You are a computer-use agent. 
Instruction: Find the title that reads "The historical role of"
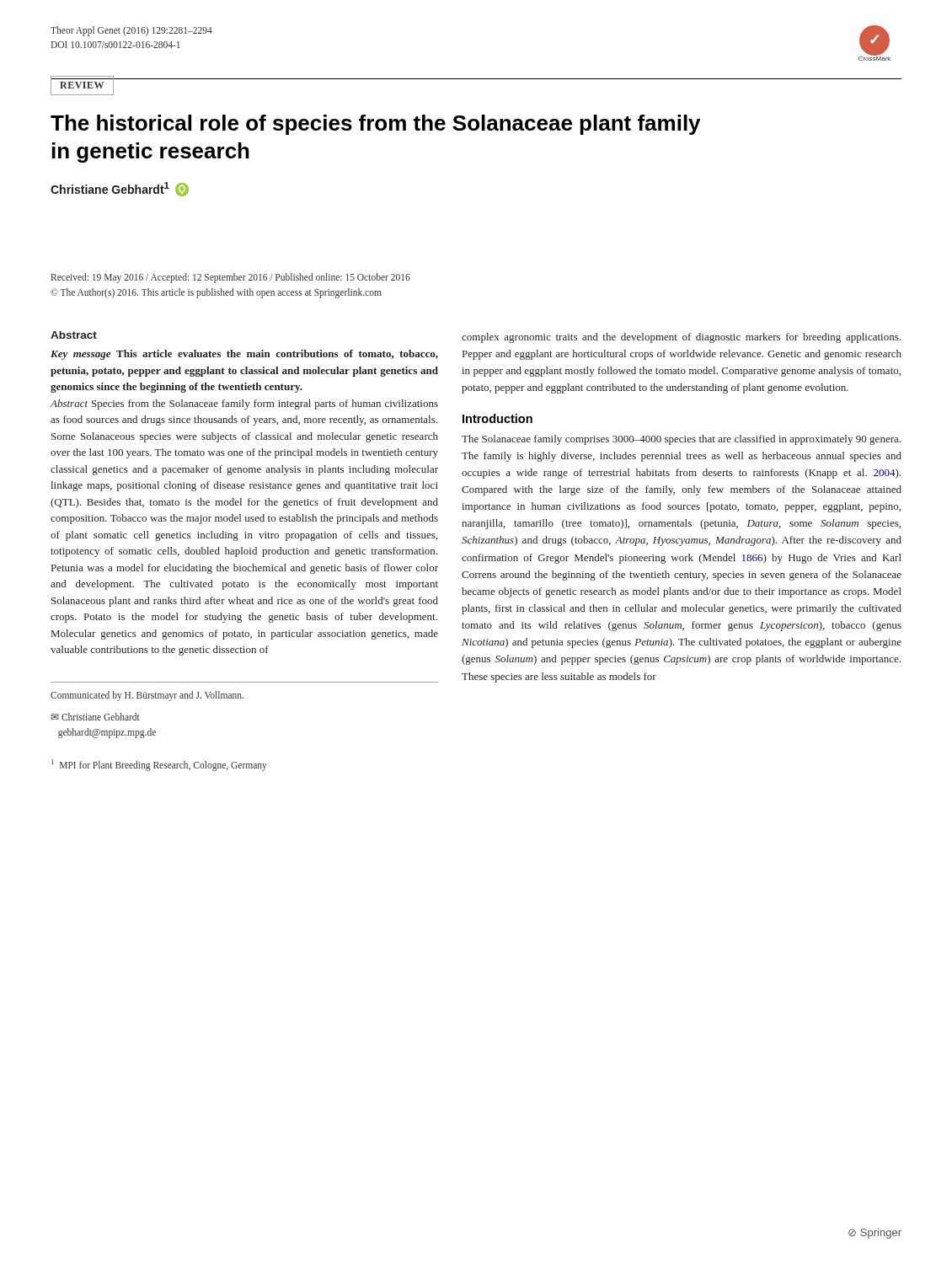tap(375, 125)
